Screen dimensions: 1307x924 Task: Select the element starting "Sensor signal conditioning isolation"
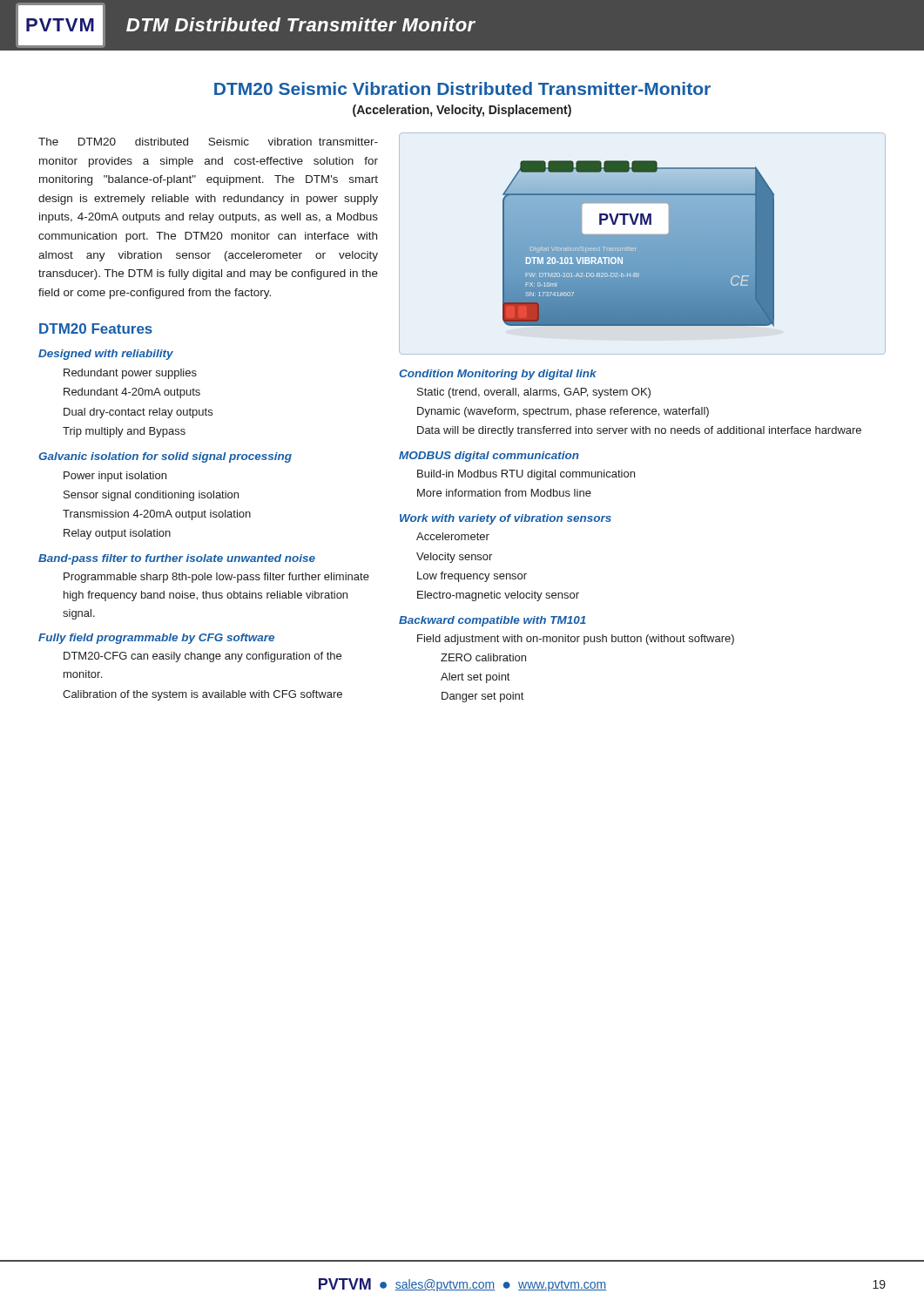[x=151, y=494]
